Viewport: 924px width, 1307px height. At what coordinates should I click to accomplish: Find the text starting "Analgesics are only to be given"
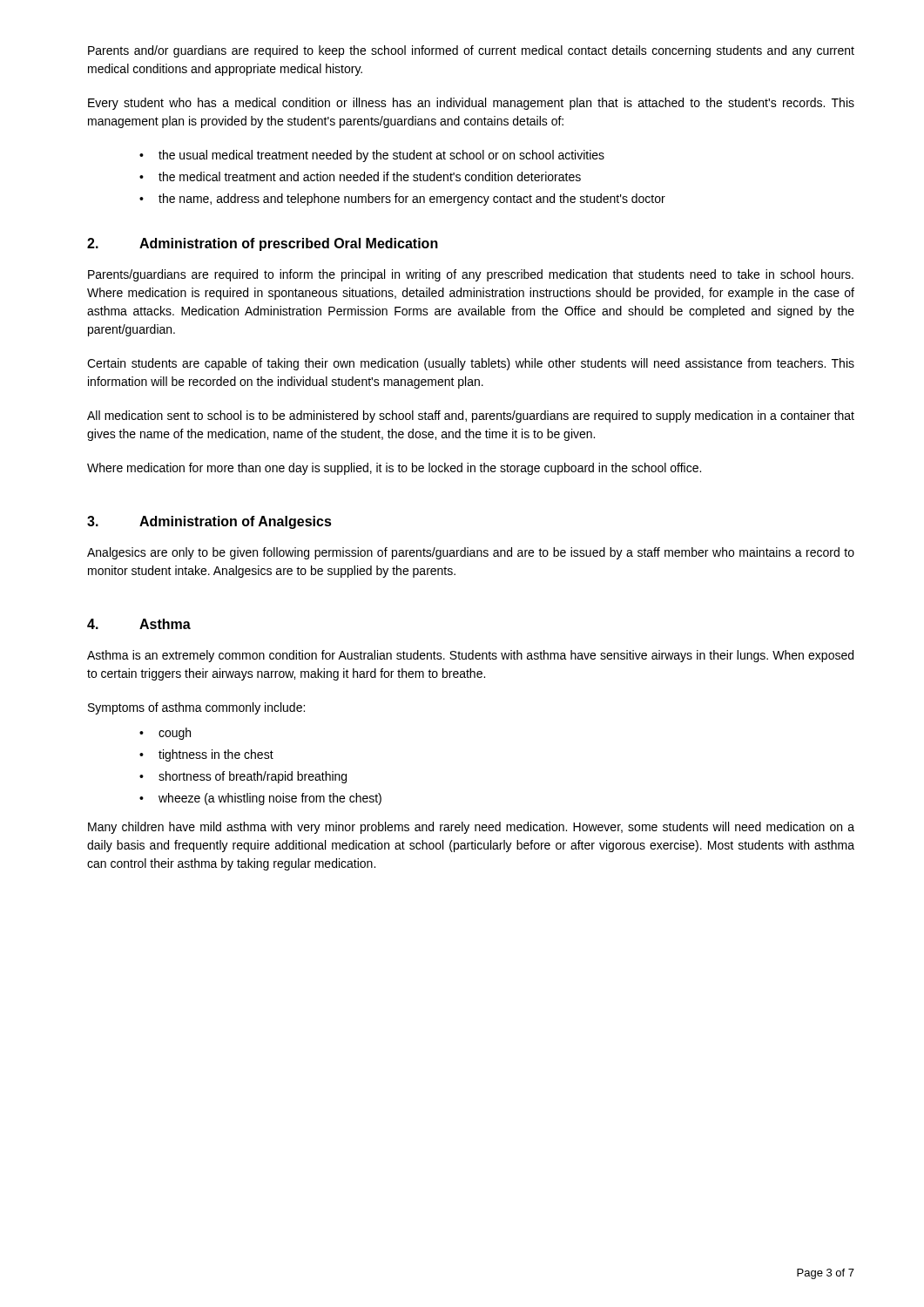[471, 562]
